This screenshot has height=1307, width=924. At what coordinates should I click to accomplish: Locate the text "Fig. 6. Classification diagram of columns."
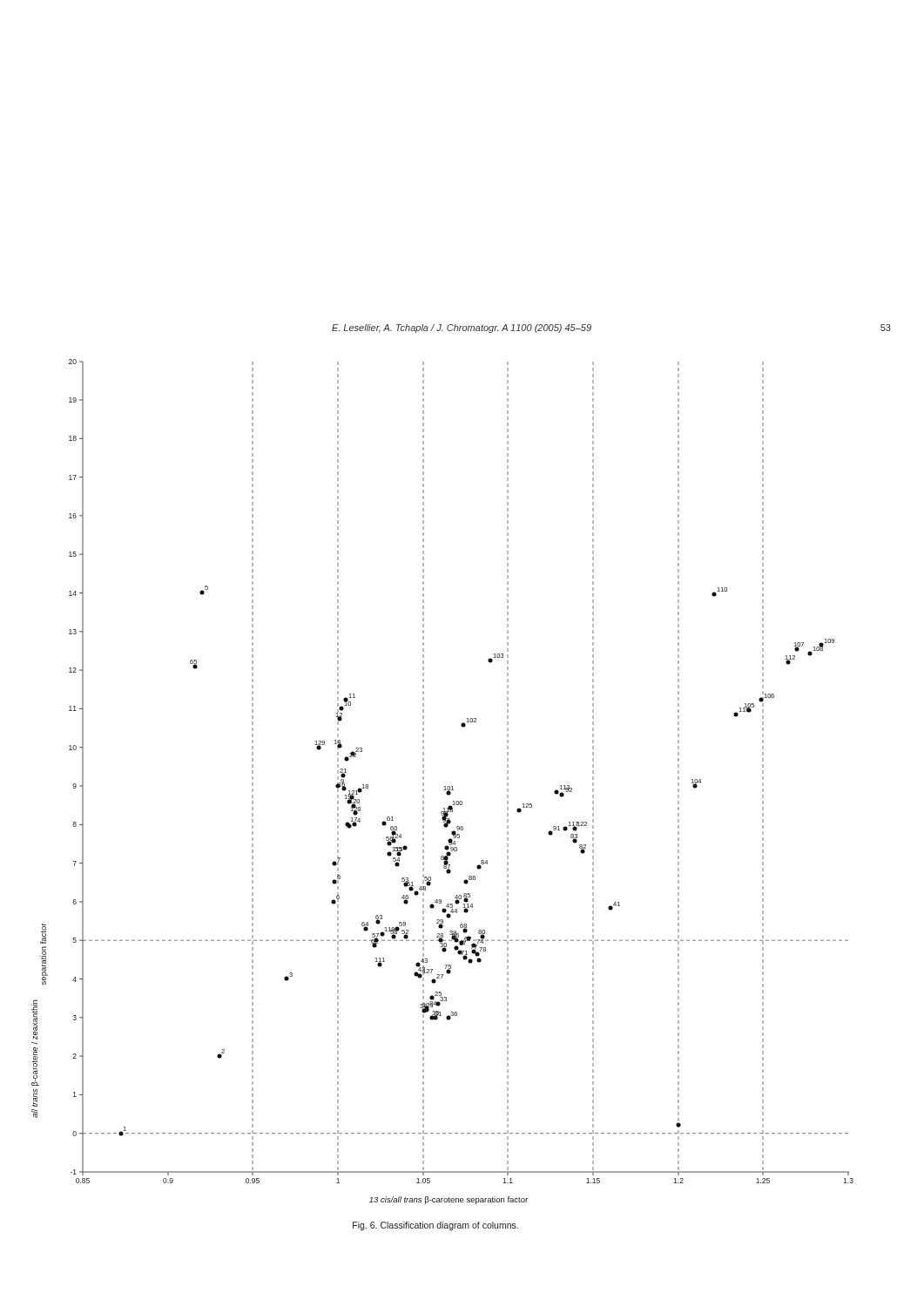(435, 1225)
